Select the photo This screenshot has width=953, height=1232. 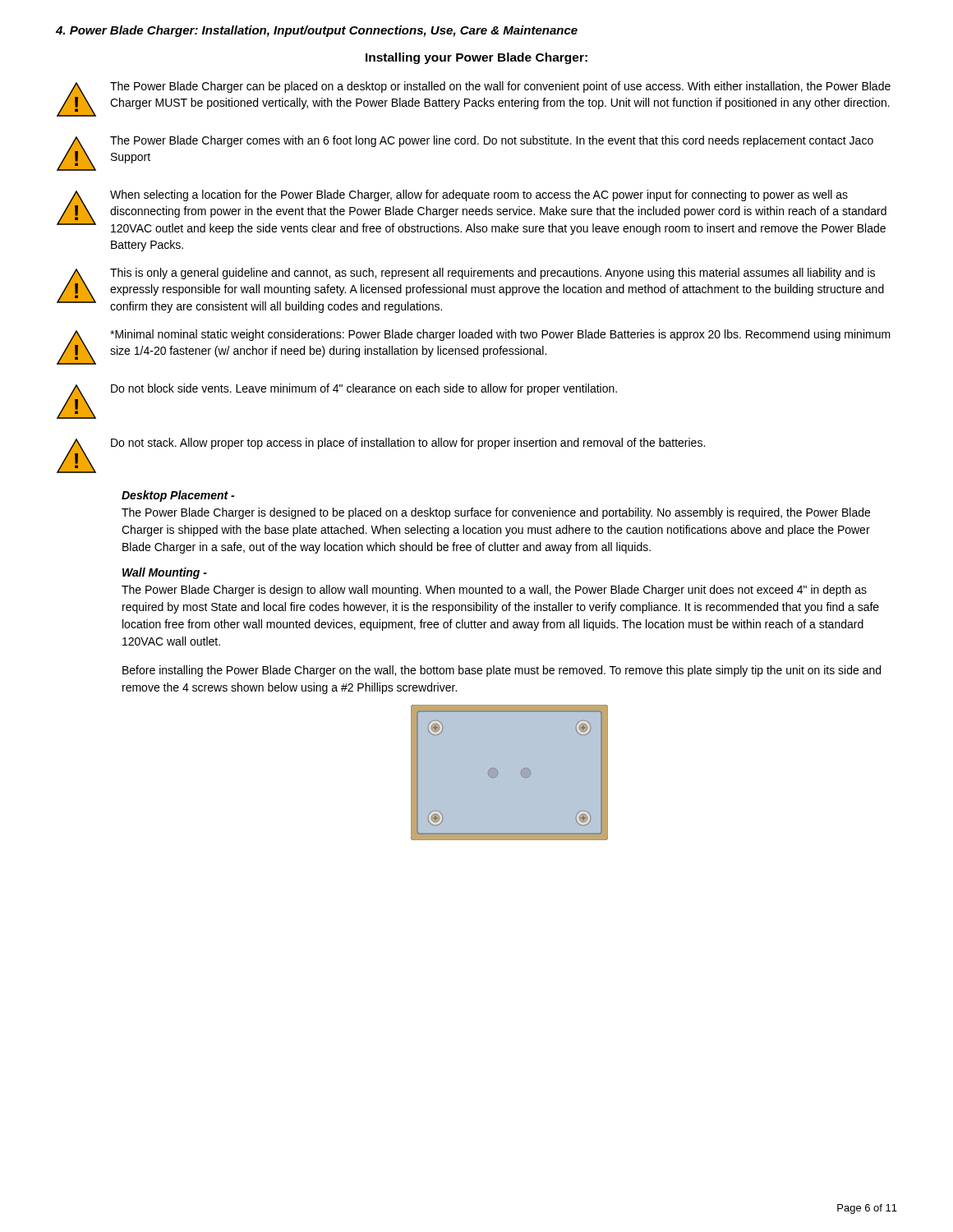(x=509, y=774)
